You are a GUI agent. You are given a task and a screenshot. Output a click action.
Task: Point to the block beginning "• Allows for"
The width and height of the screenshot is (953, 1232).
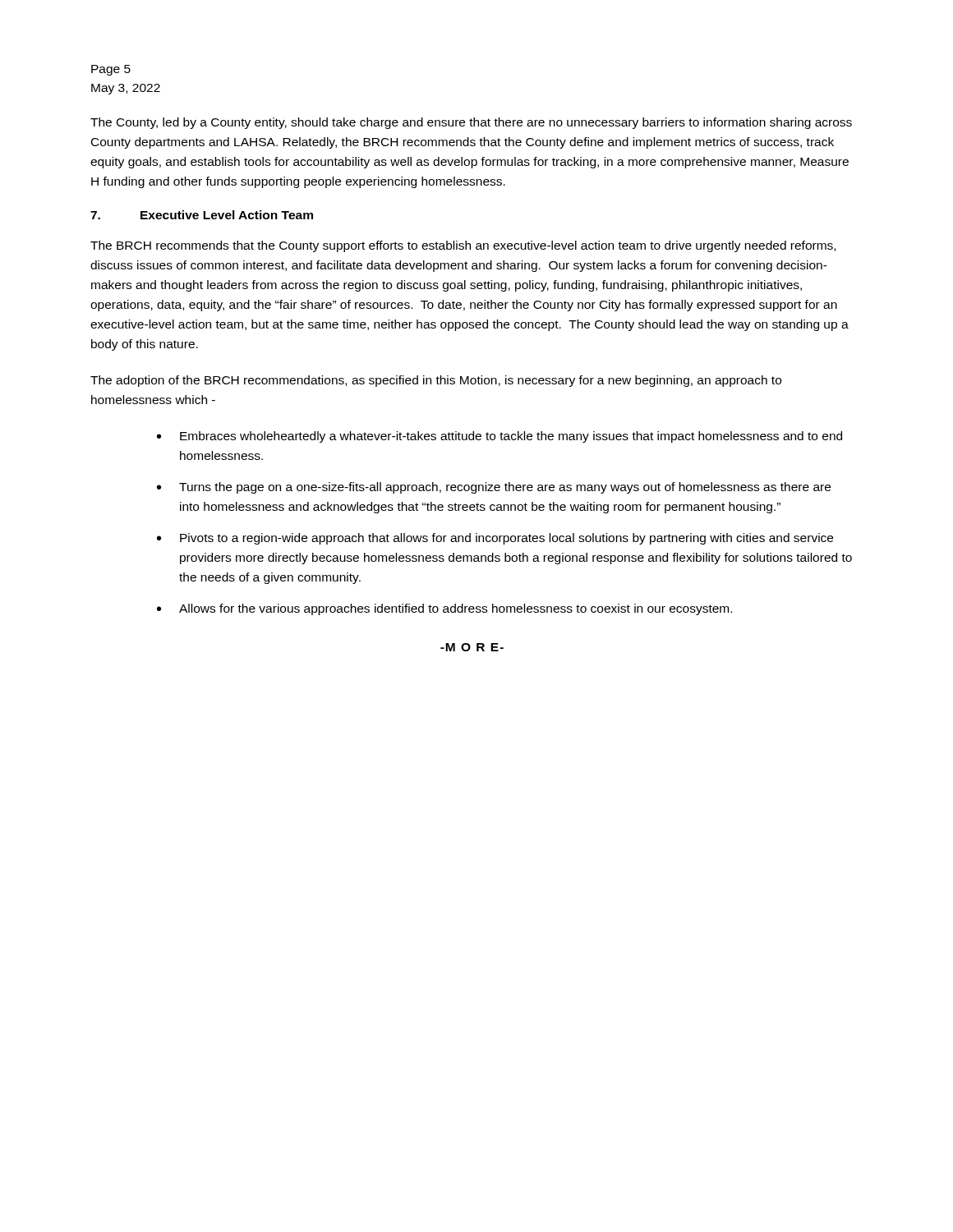445,609
